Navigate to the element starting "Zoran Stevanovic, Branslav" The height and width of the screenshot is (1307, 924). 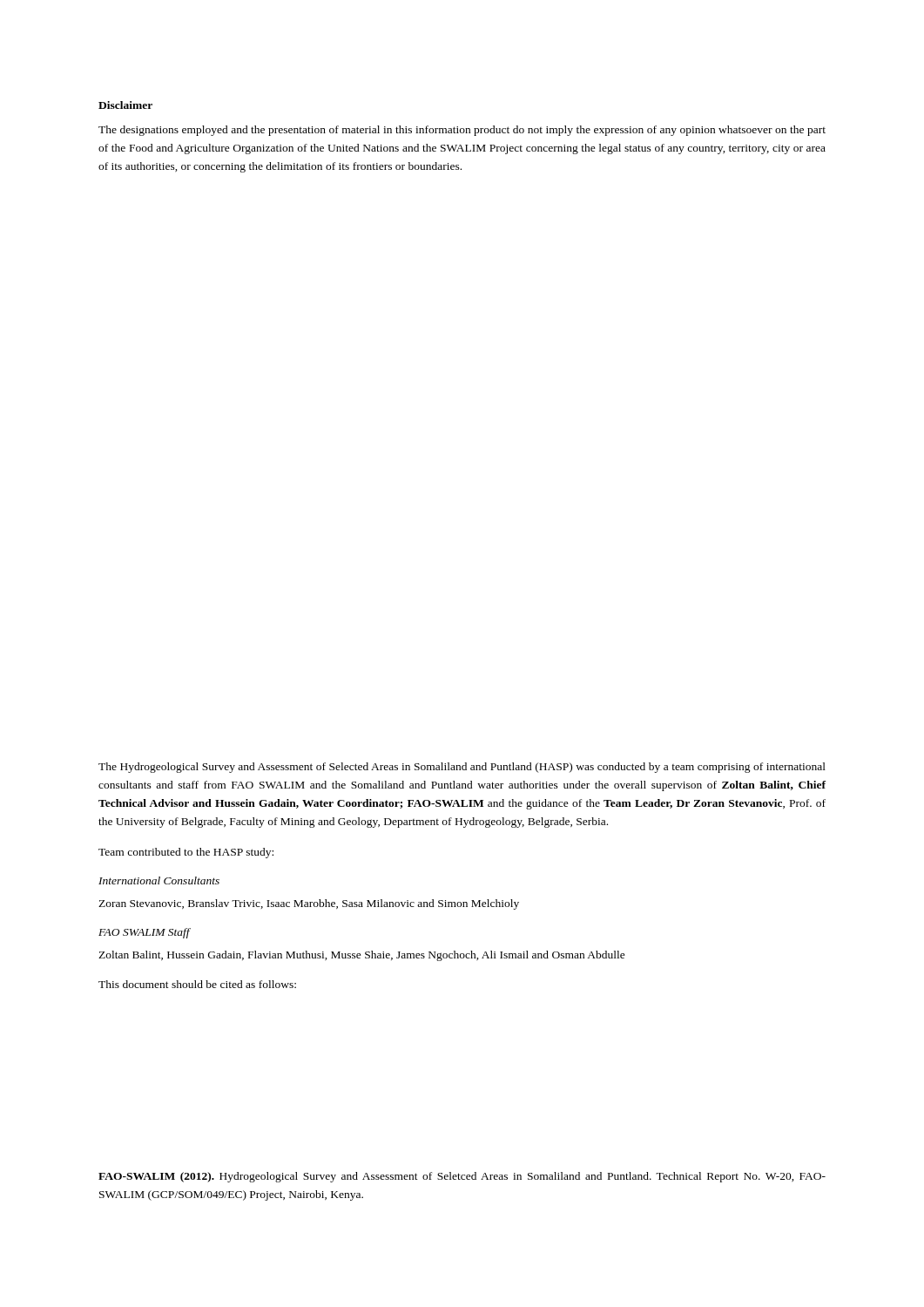point(309,903)
